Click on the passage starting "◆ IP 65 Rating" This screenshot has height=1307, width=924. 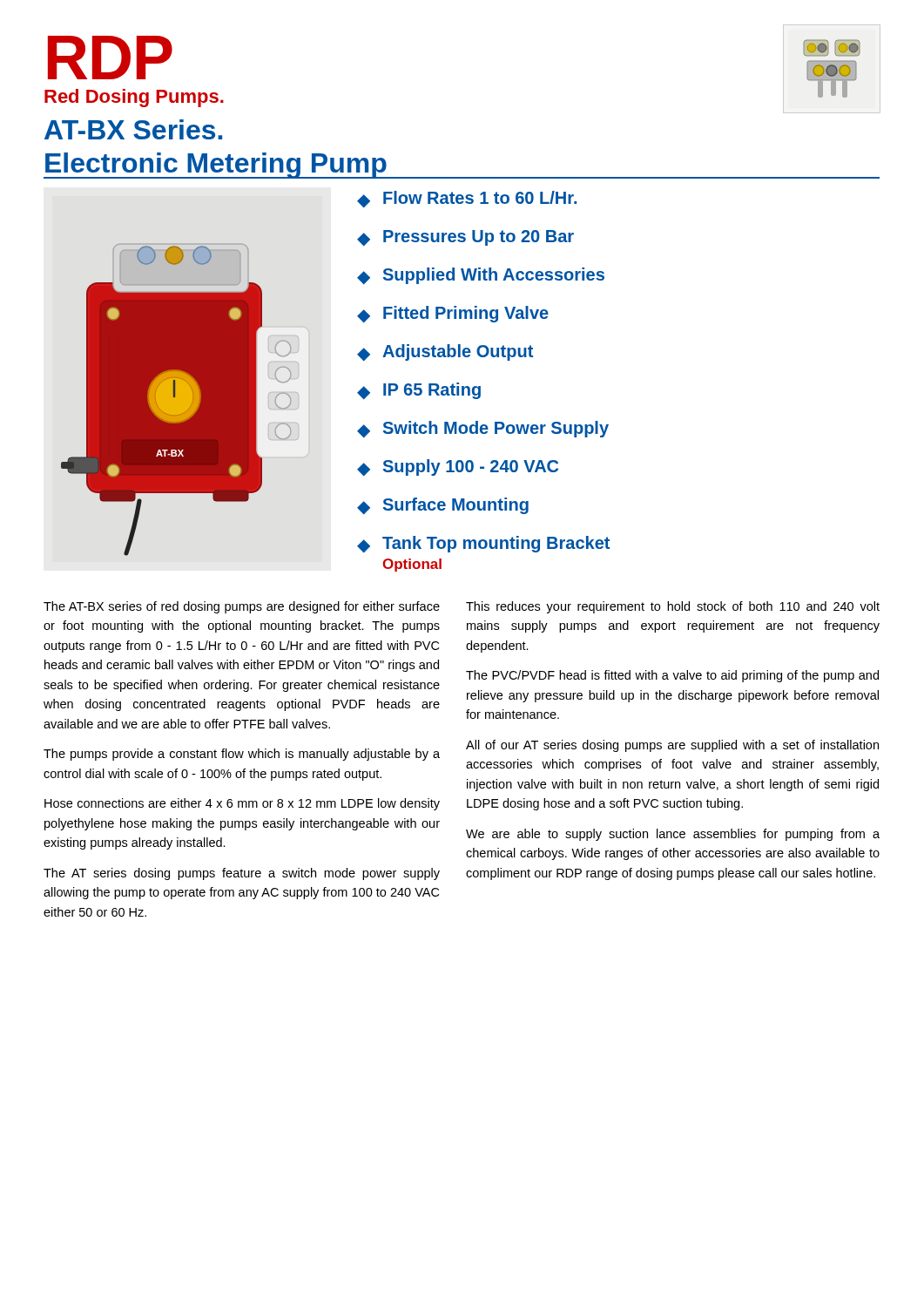pyautogui.click(x=419, y=390)
